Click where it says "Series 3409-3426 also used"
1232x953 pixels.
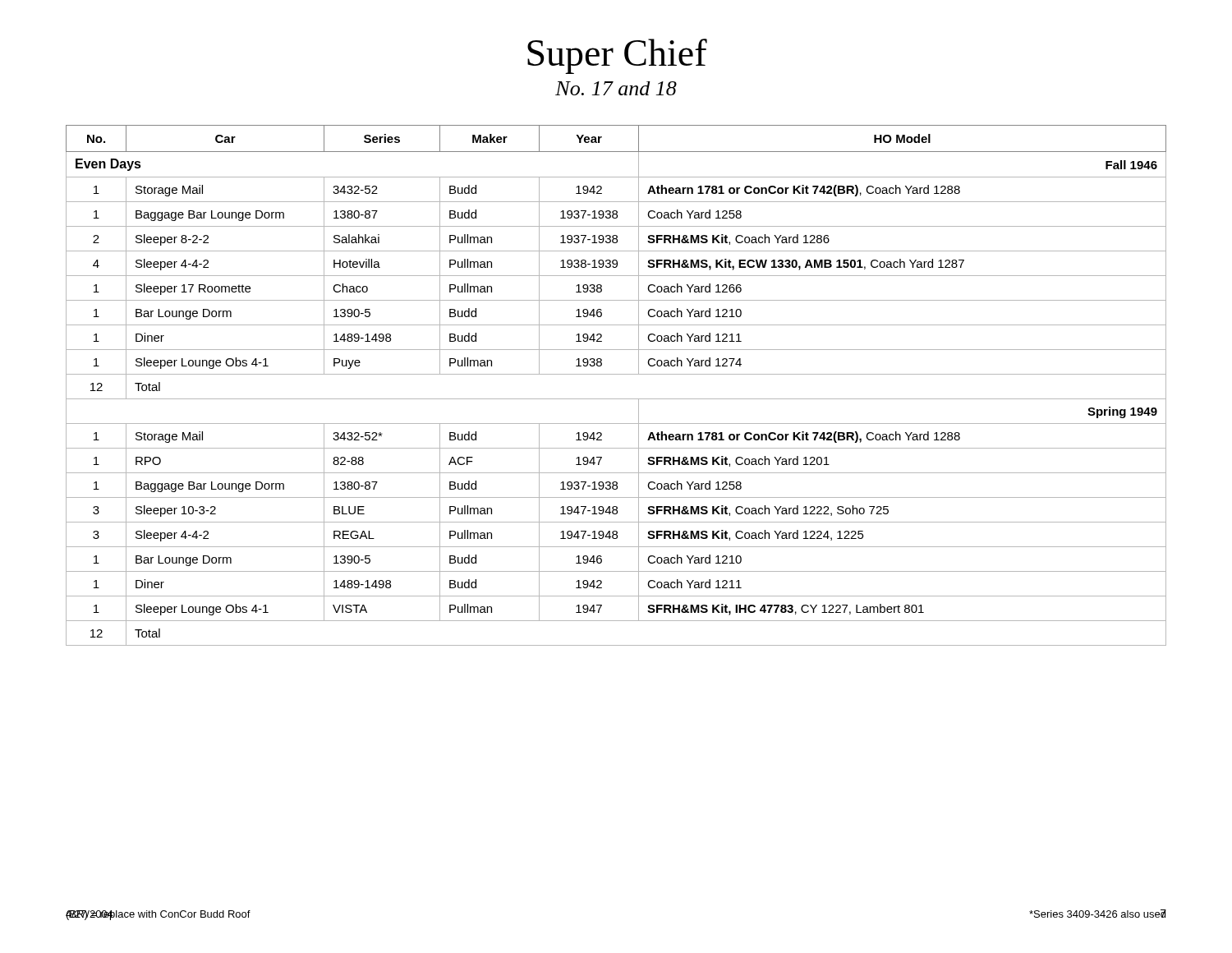click(x=1098, y=914)
